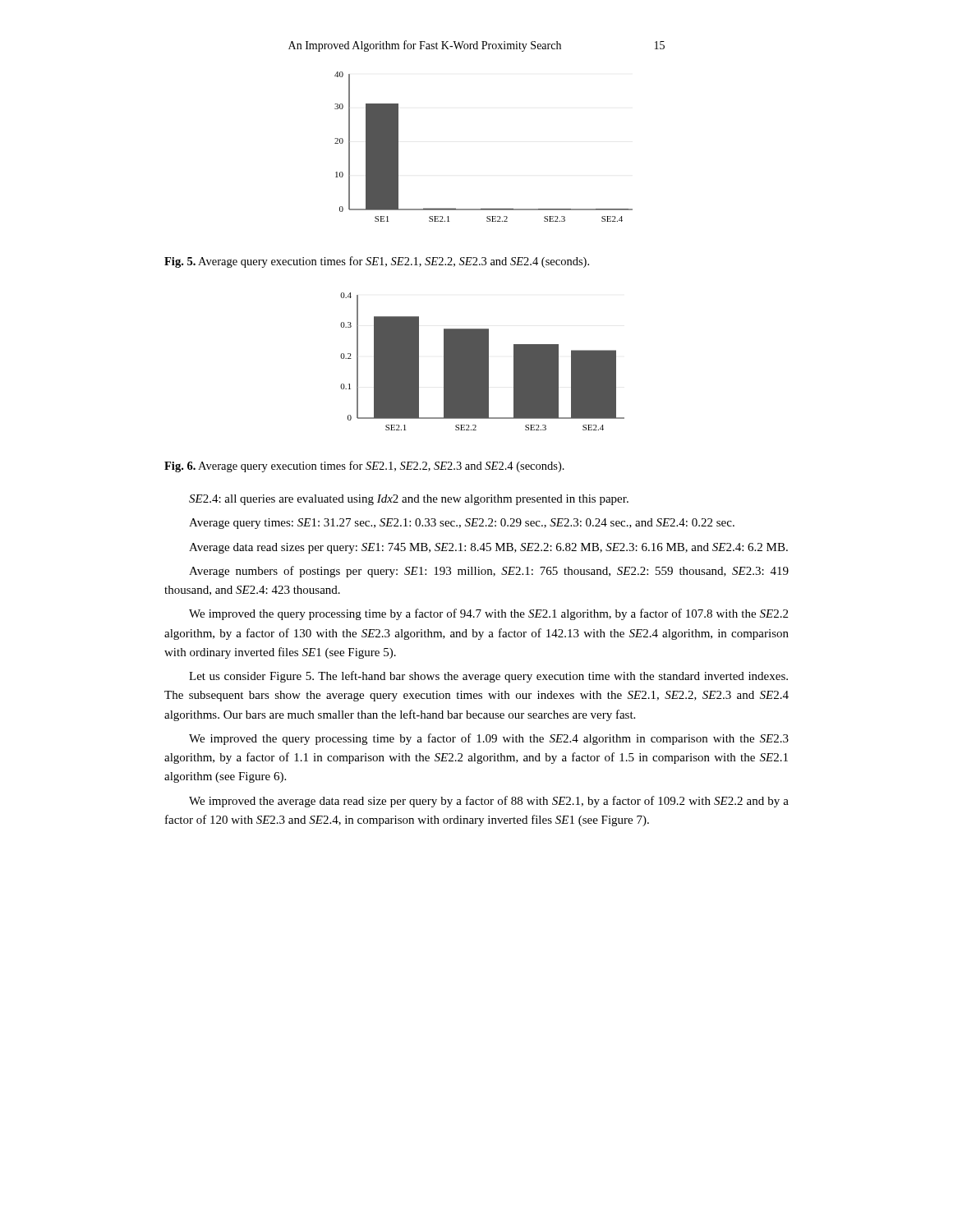
Task: Click on the text block with the text "Average numbers of postings per query: SE1: 193"
Action: 476,580
